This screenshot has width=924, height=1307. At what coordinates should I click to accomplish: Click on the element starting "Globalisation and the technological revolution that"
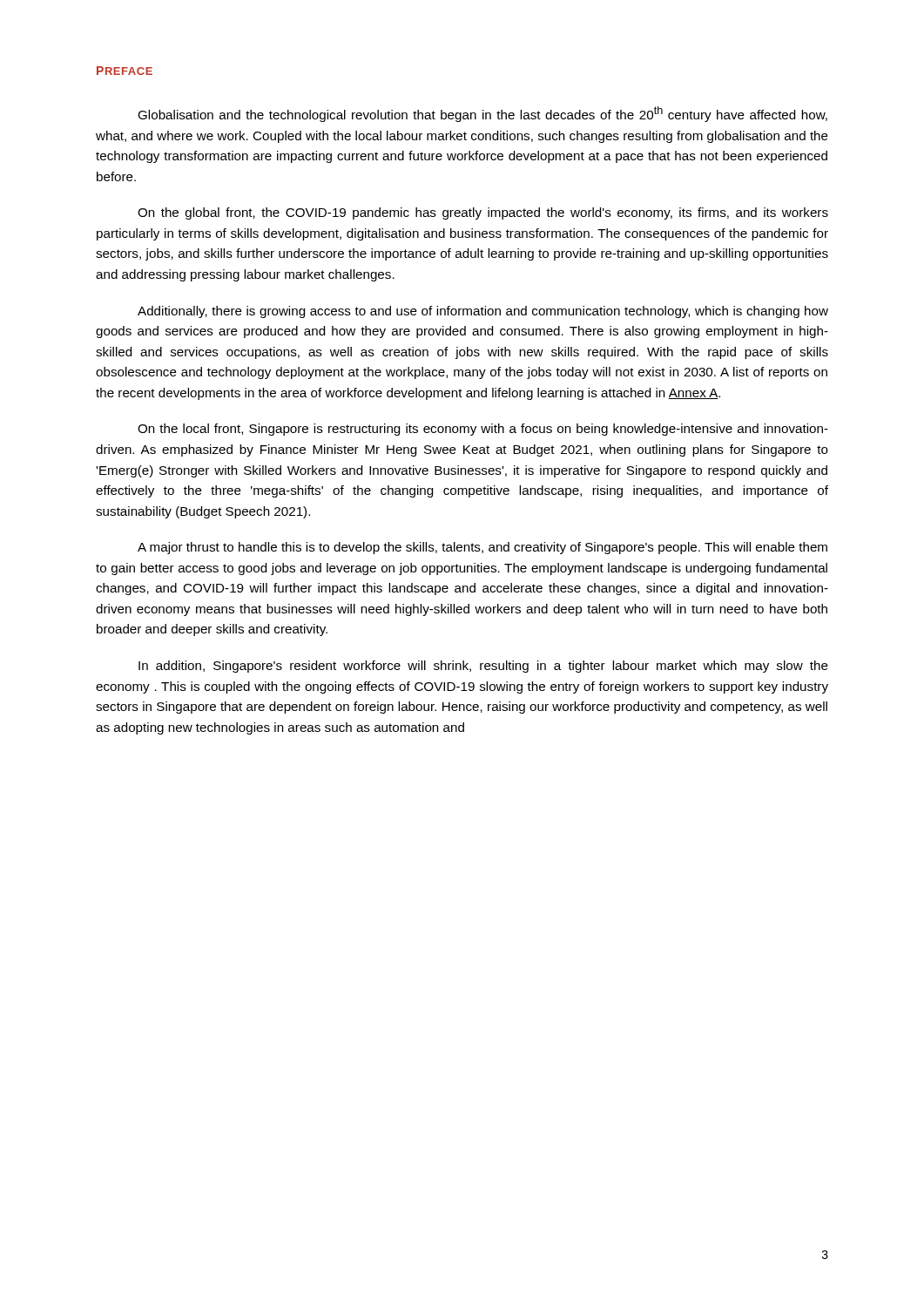pos(462,144)
